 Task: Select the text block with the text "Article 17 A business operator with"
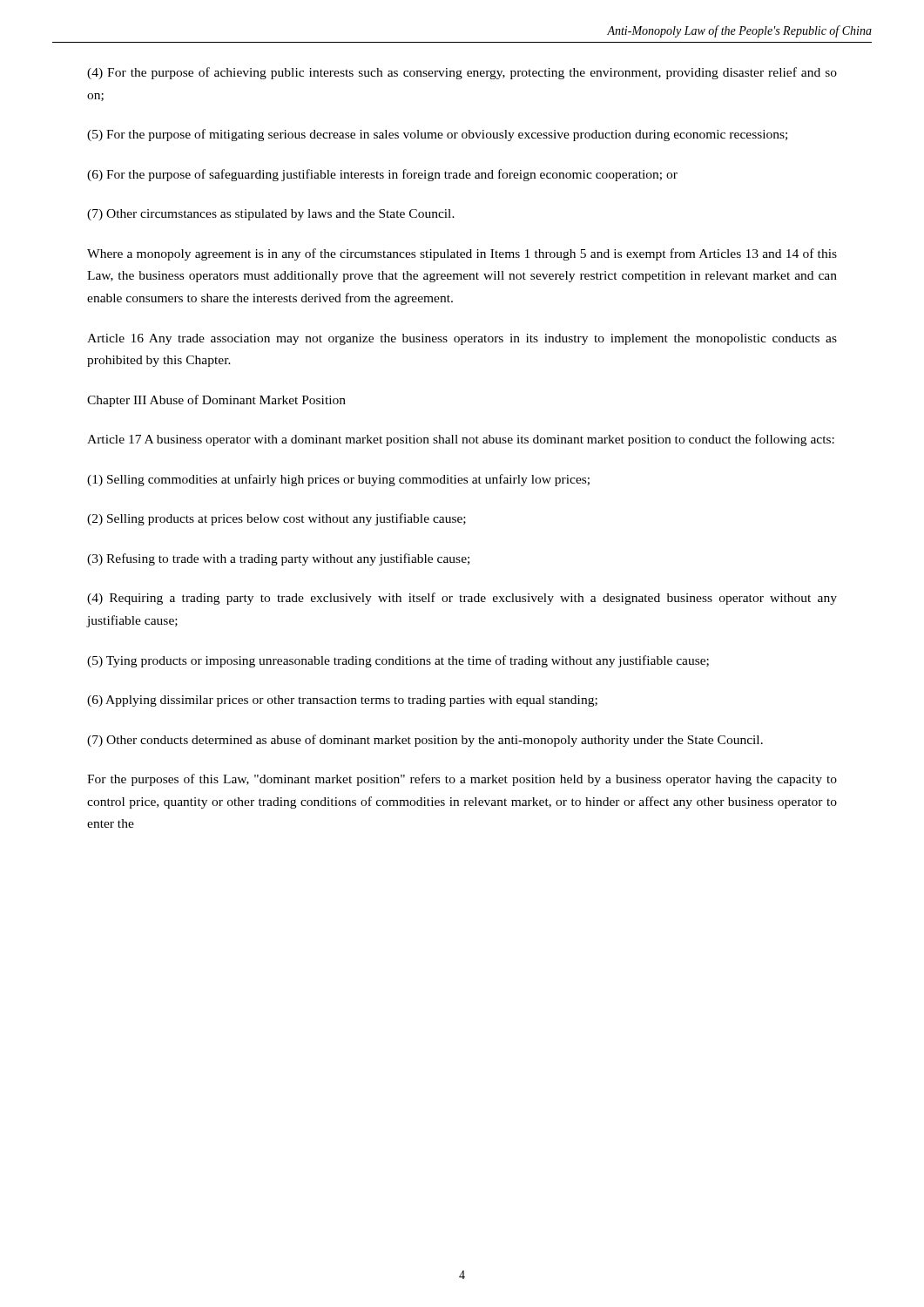pyautogui.click(x=461, y=439)
